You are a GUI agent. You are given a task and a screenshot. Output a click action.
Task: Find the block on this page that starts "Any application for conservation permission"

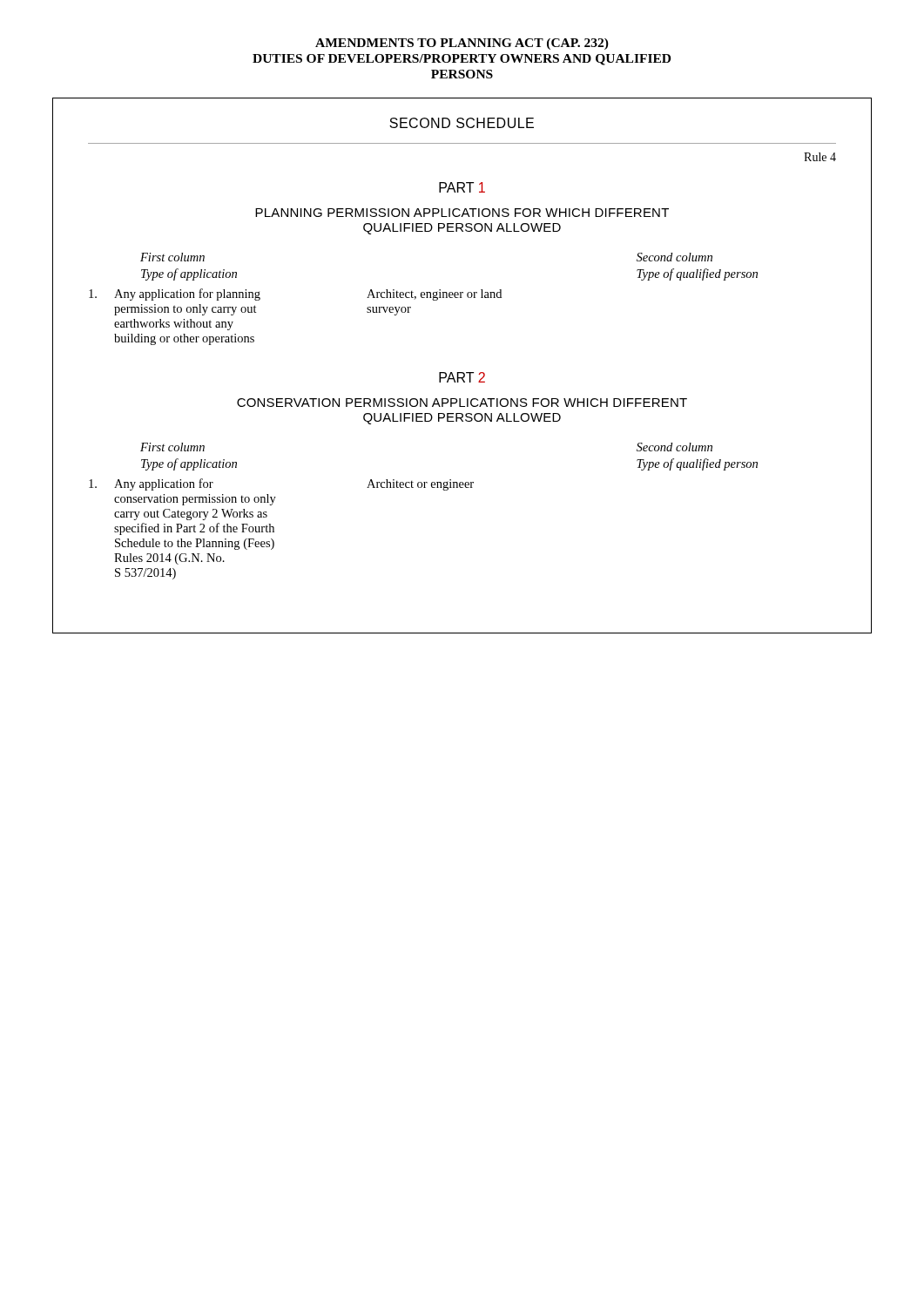(162, 484)
